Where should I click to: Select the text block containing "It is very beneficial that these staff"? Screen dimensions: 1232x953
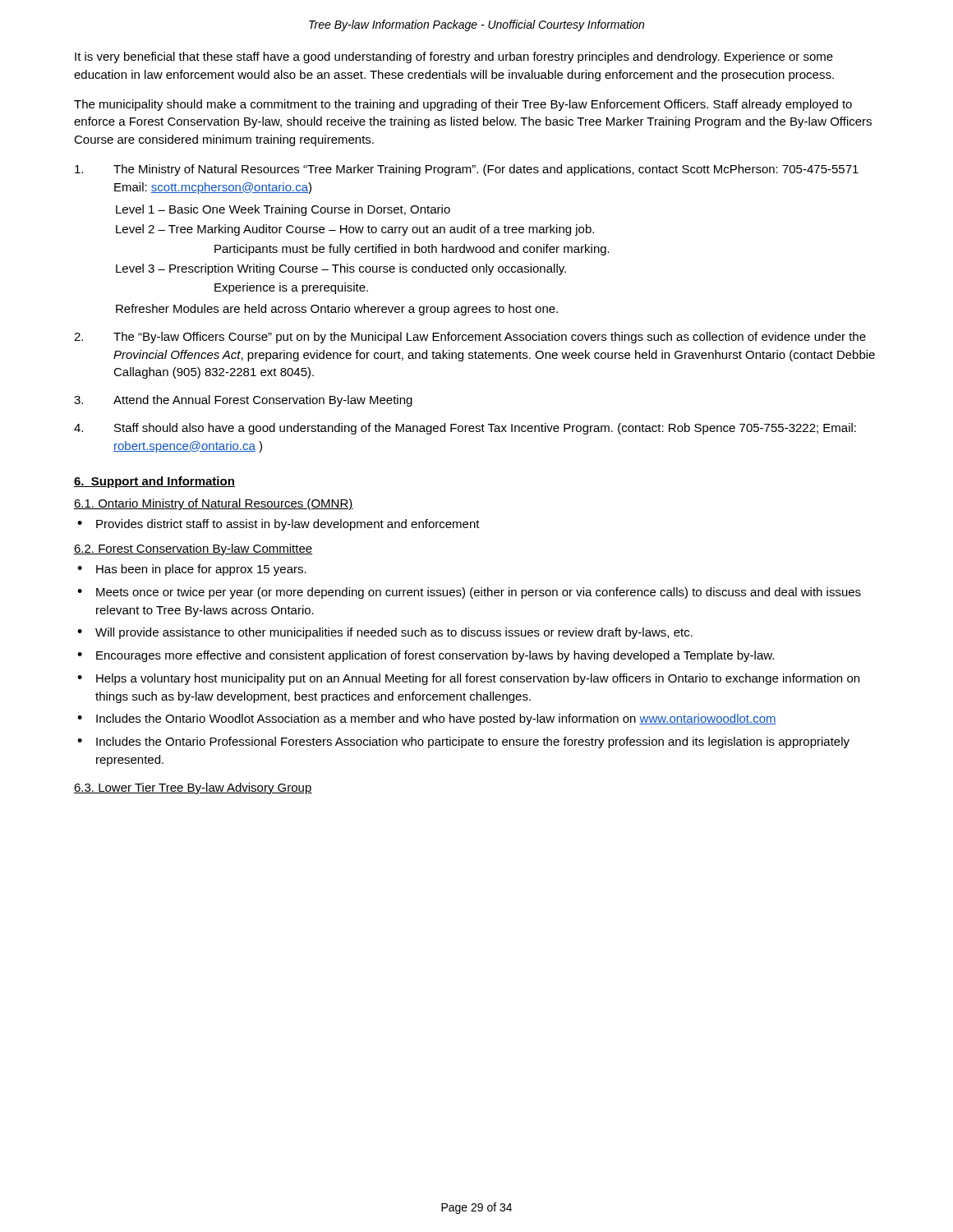click(x=454, y=65)
